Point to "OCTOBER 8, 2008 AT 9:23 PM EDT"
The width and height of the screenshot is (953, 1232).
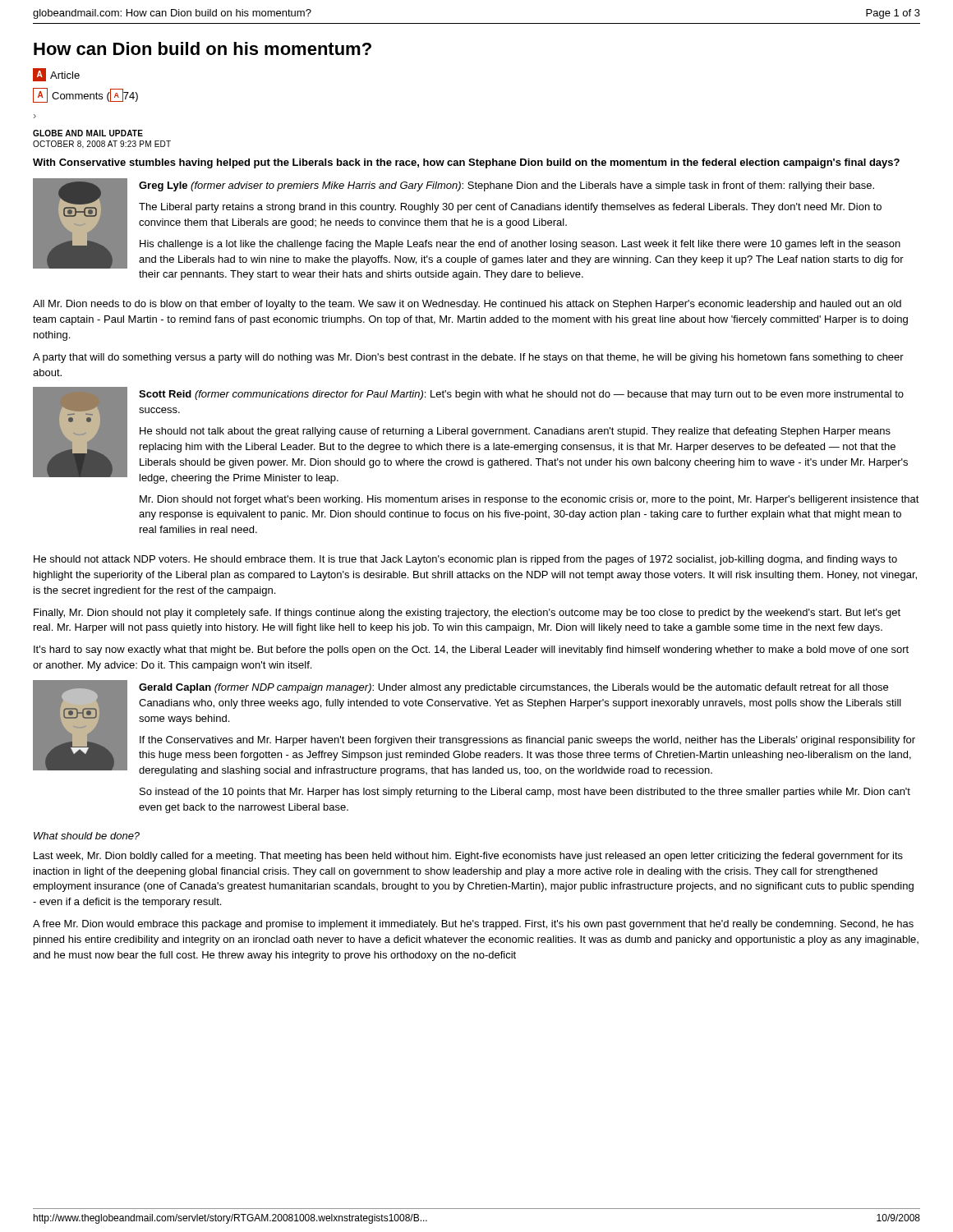pyautogui.click(x=102, y=145)
